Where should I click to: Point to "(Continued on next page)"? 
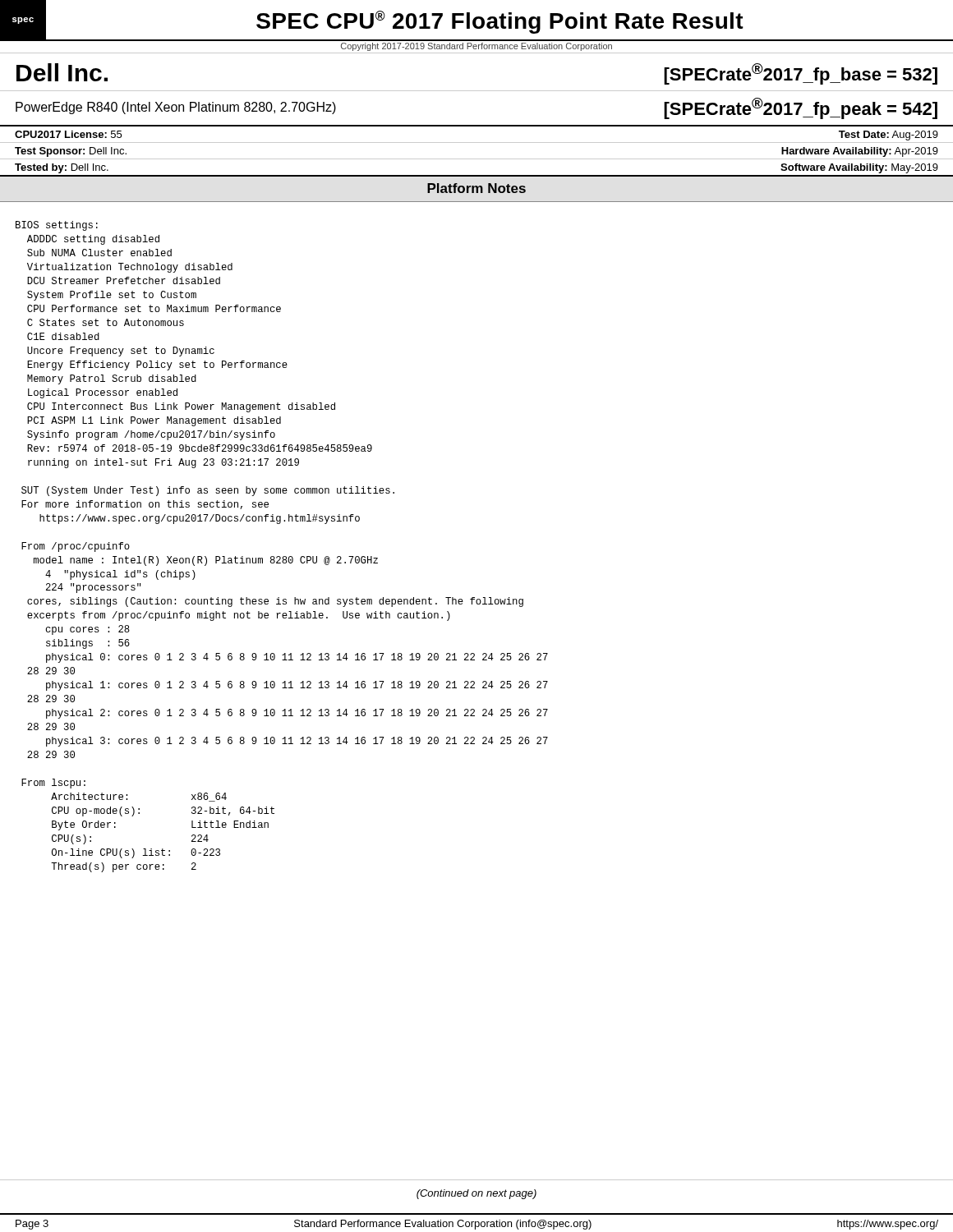tap(476, 1193)
